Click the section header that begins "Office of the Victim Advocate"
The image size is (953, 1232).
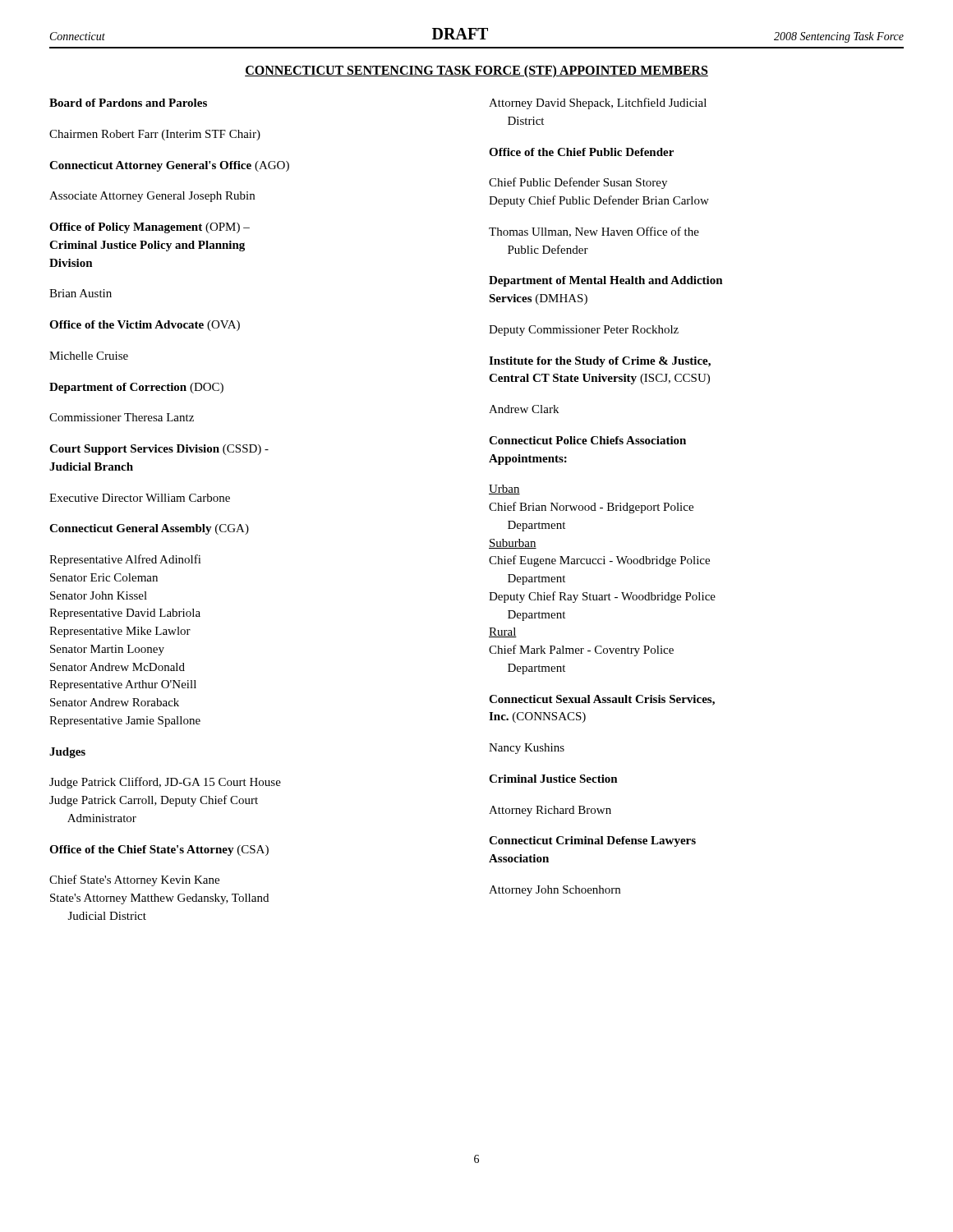tap(145, 326)
